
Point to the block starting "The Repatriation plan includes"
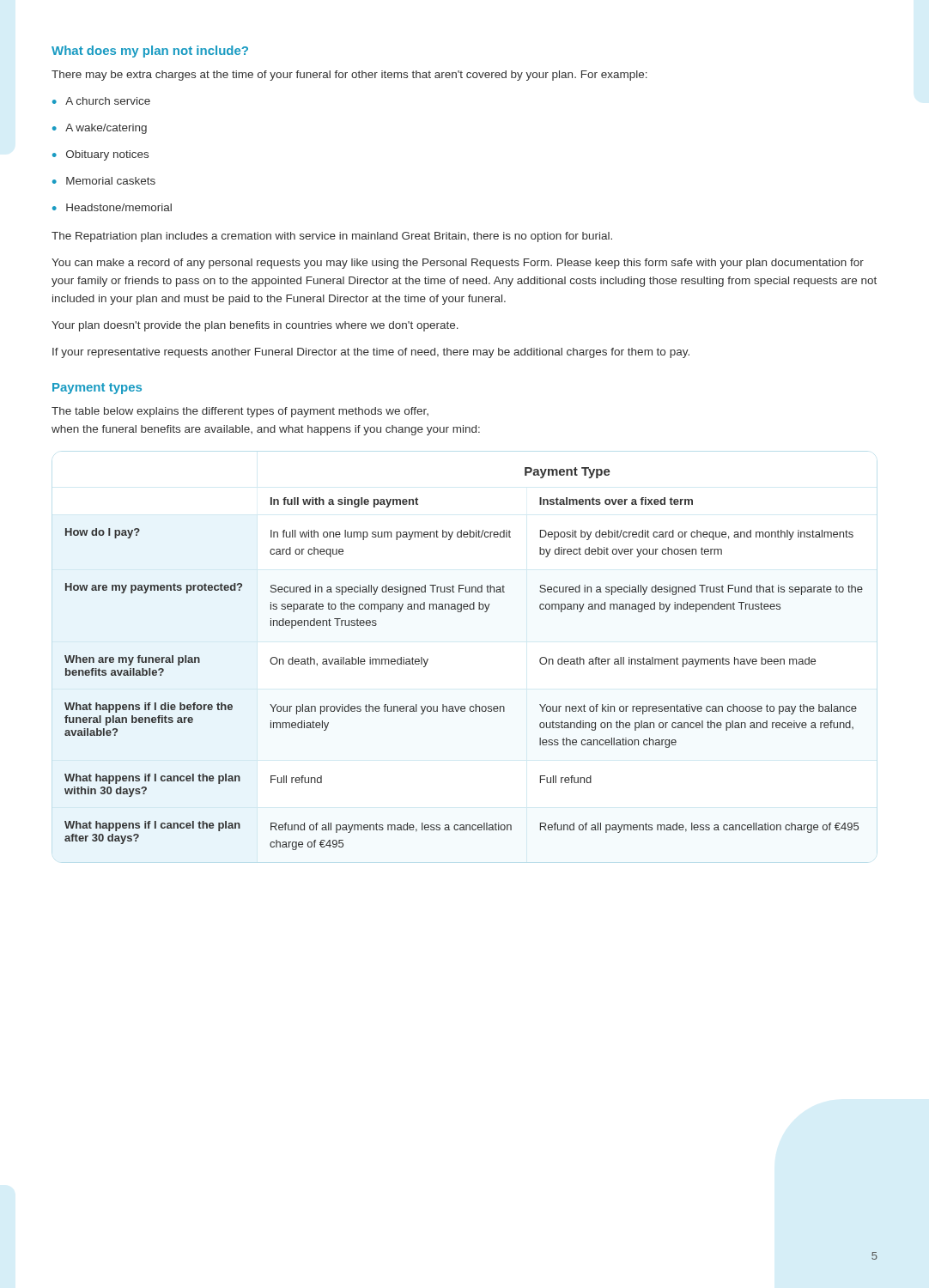(332, 236)
